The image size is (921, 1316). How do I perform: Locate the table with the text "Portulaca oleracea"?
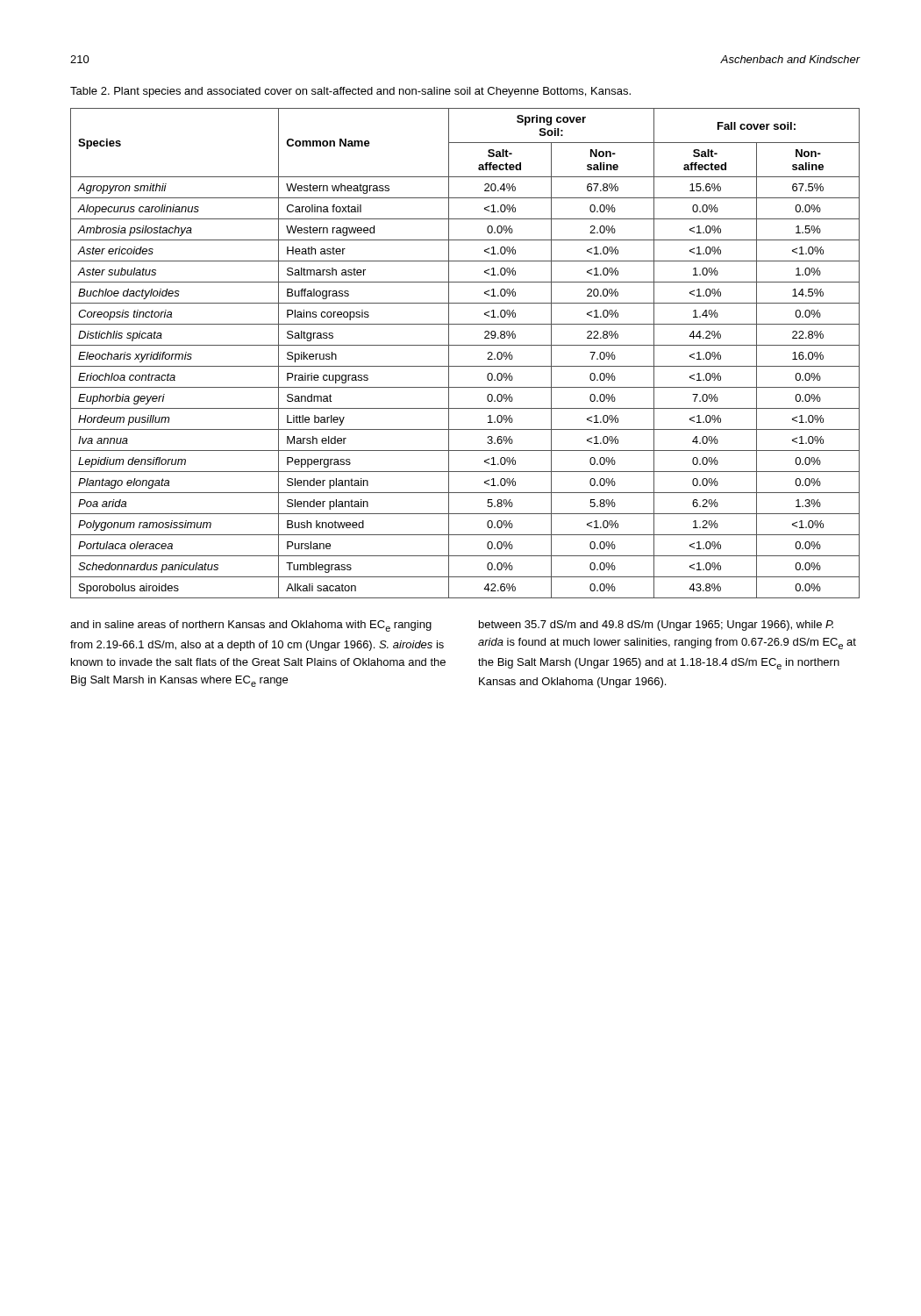(465, 353)
